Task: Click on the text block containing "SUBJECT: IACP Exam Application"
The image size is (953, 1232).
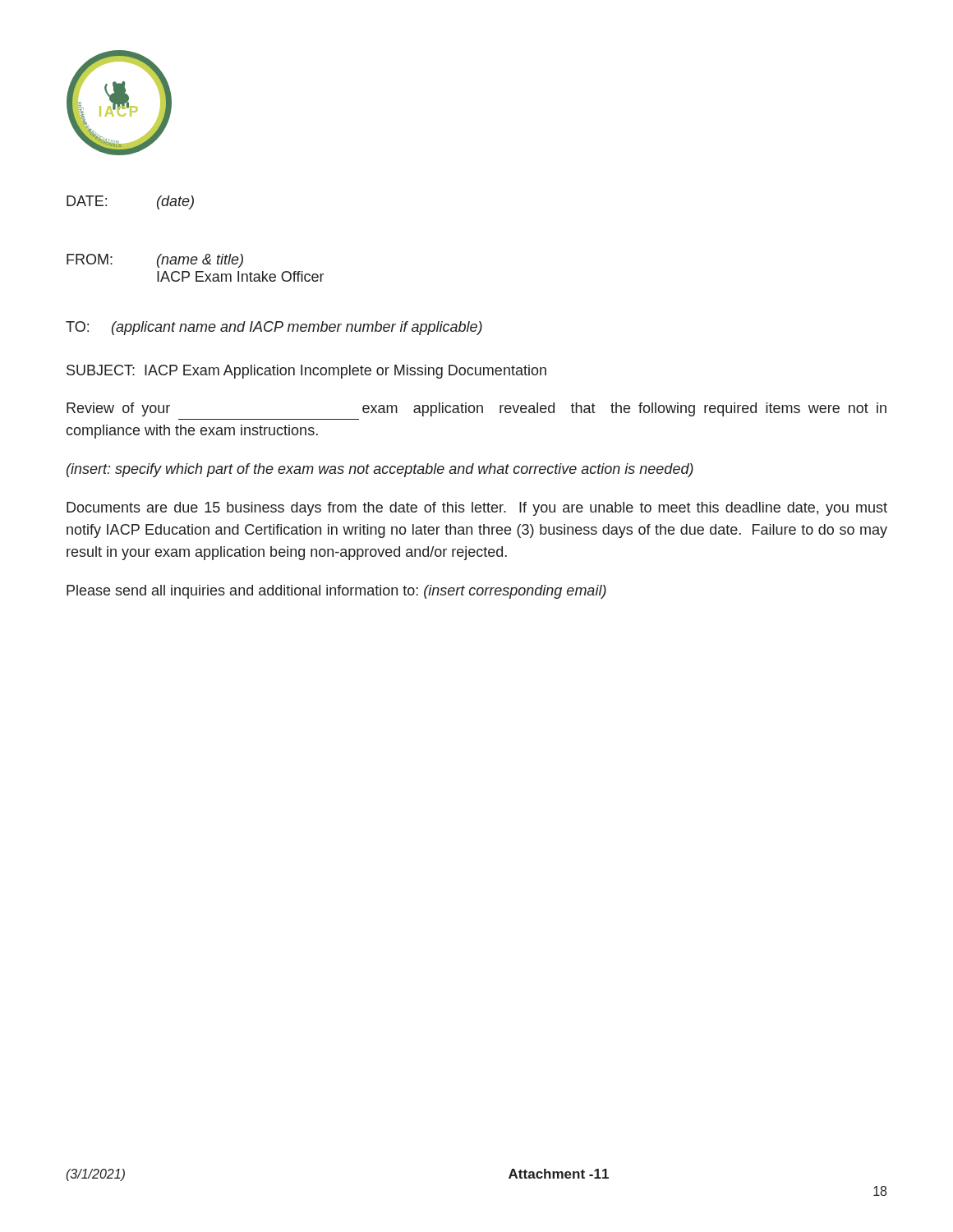Action: [x=306, y=370]
